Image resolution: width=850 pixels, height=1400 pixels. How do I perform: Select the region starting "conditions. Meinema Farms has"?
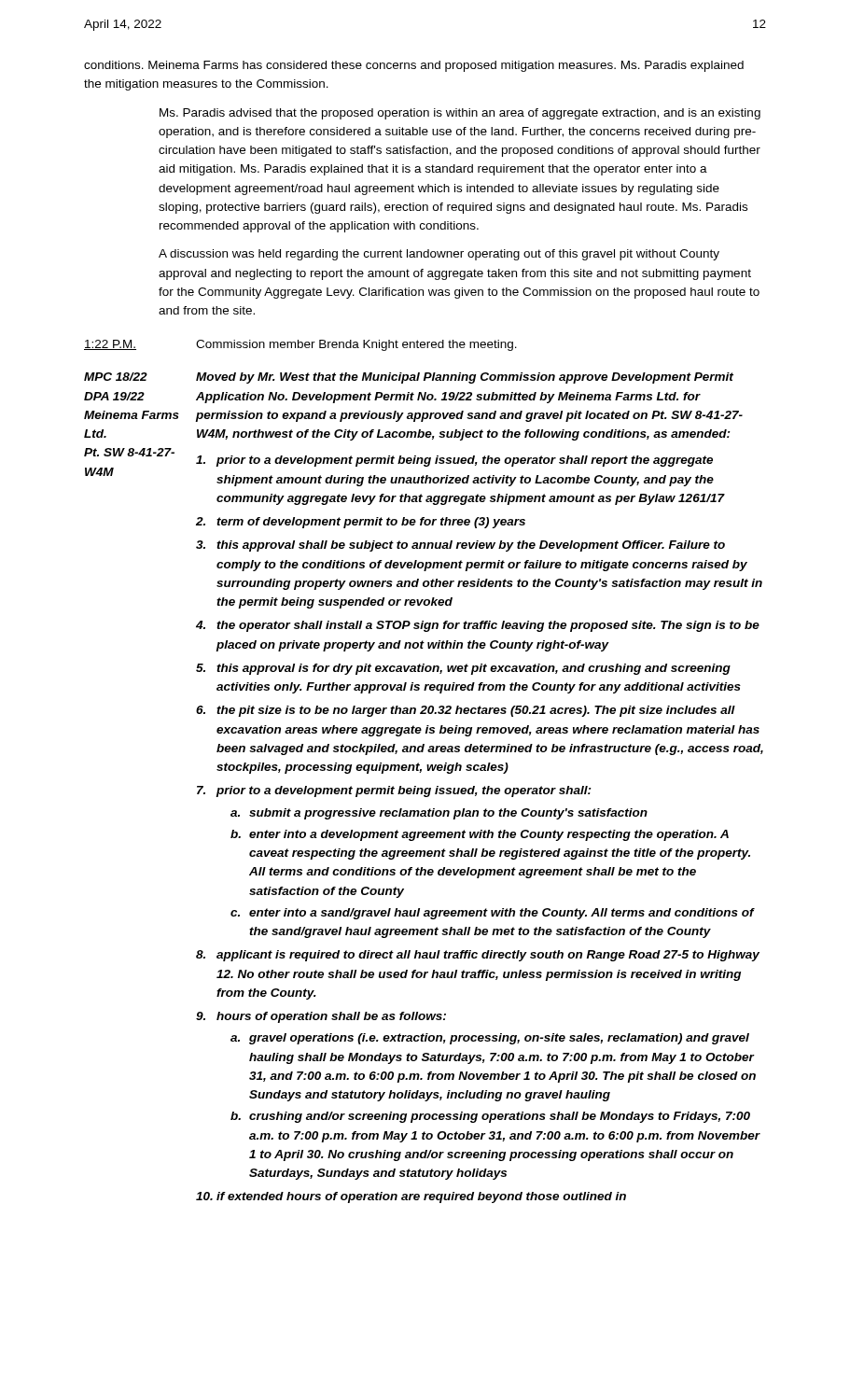pos(425,75)
